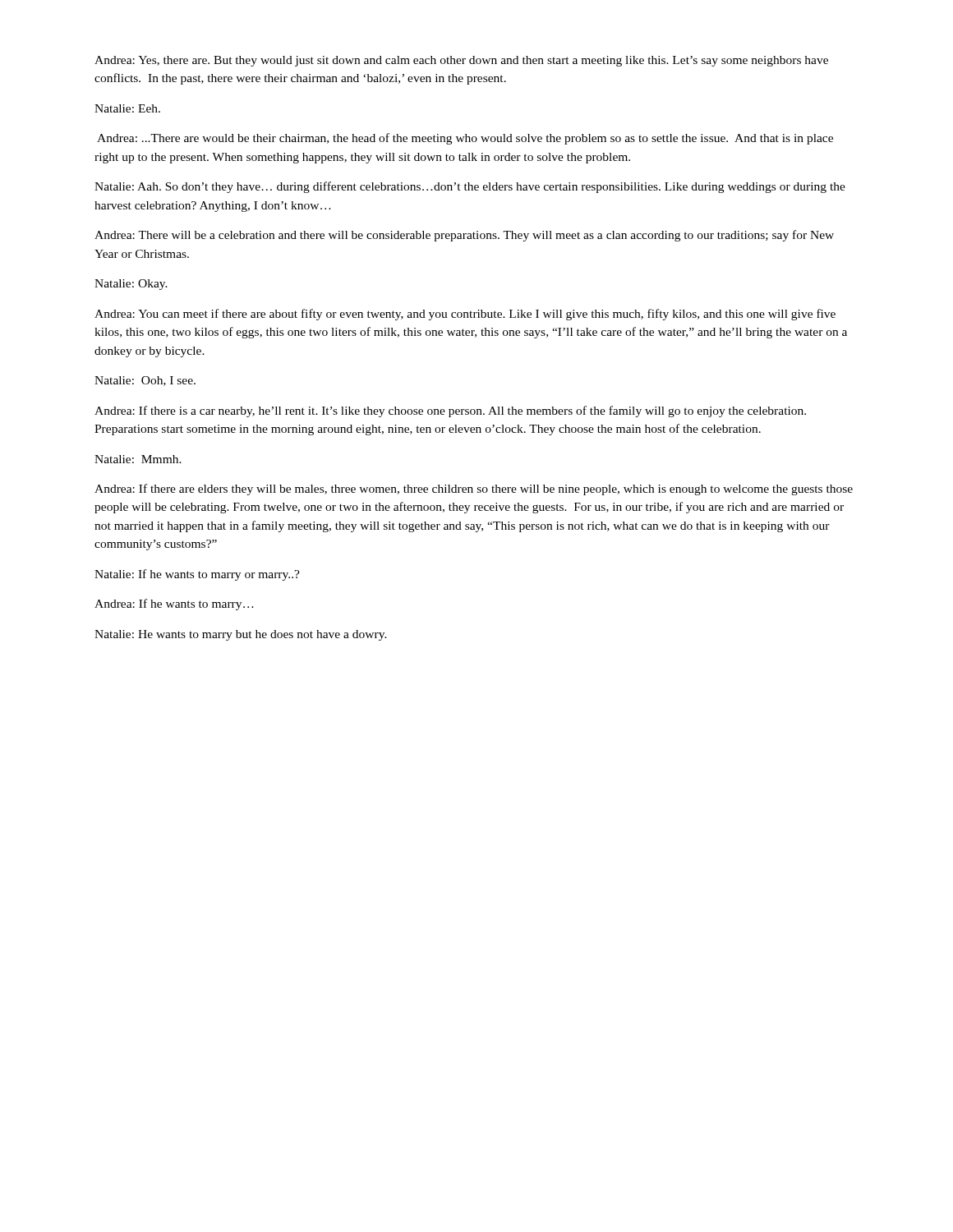Find the block on this page that starts "Natalie: If he"

coord(197,574)
